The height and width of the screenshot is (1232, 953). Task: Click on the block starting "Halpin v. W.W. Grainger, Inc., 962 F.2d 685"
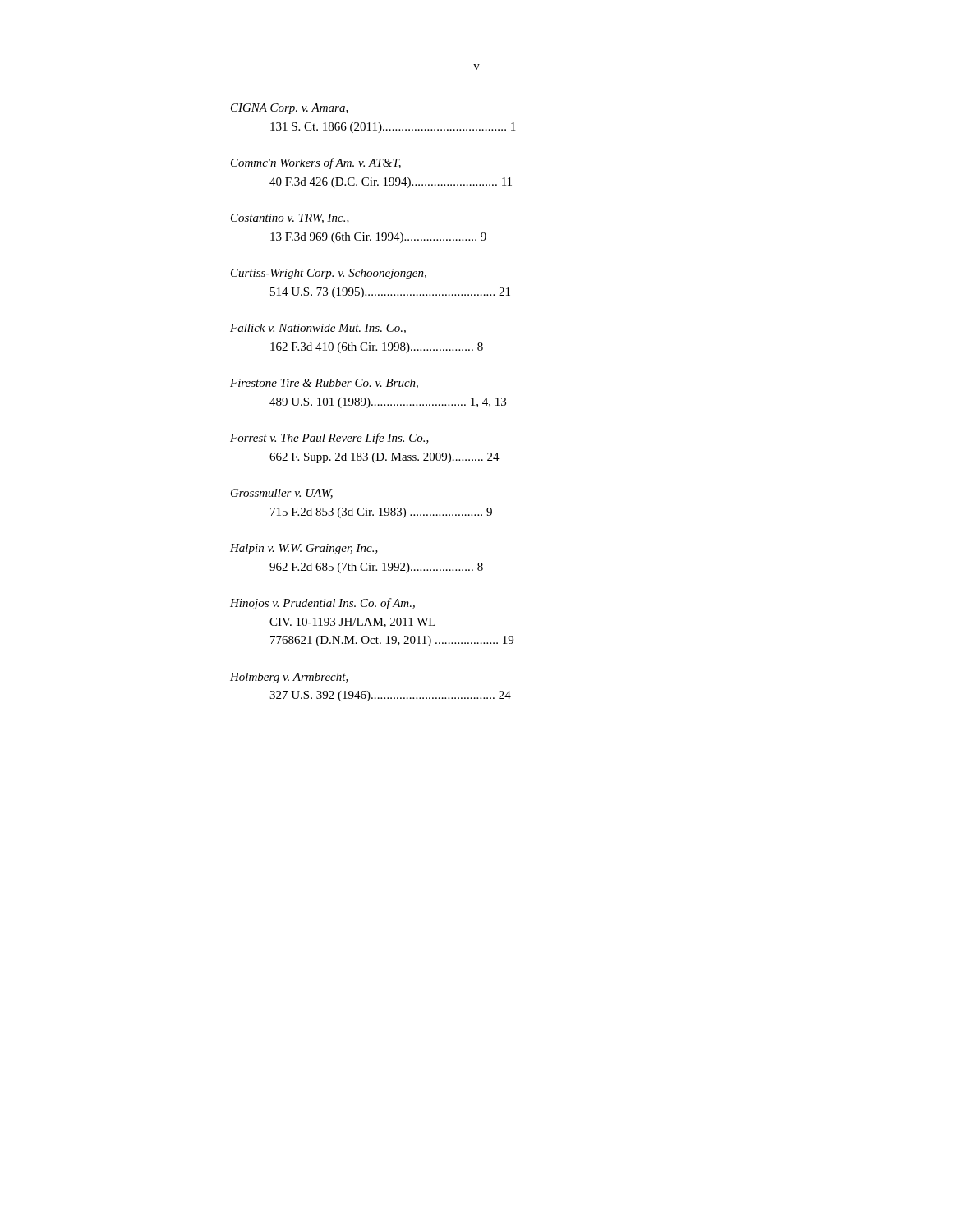[304, 549]
